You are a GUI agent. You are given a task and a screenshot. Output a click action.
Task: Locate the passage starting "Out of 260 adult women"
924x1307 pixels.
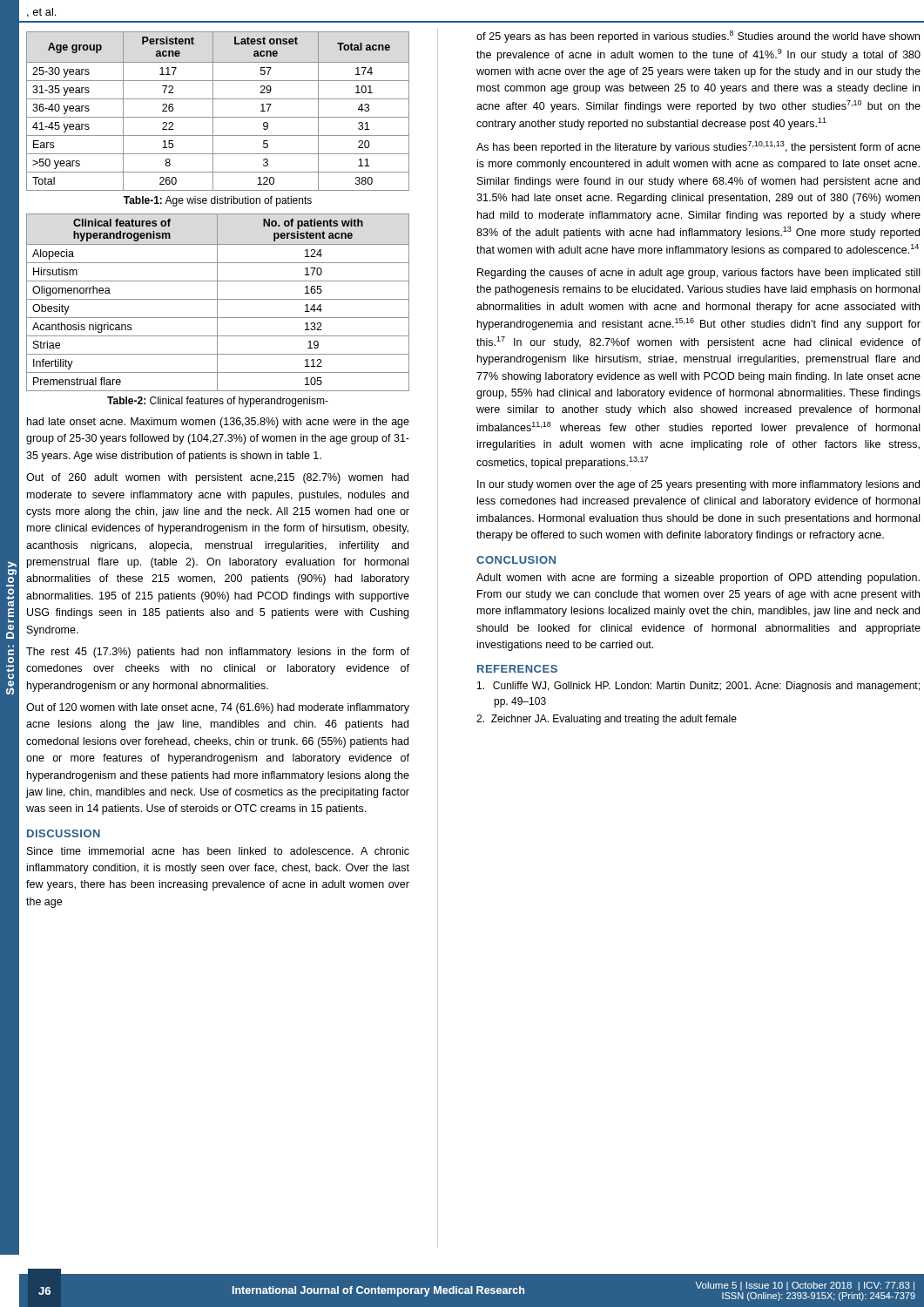tap(218, 554)
